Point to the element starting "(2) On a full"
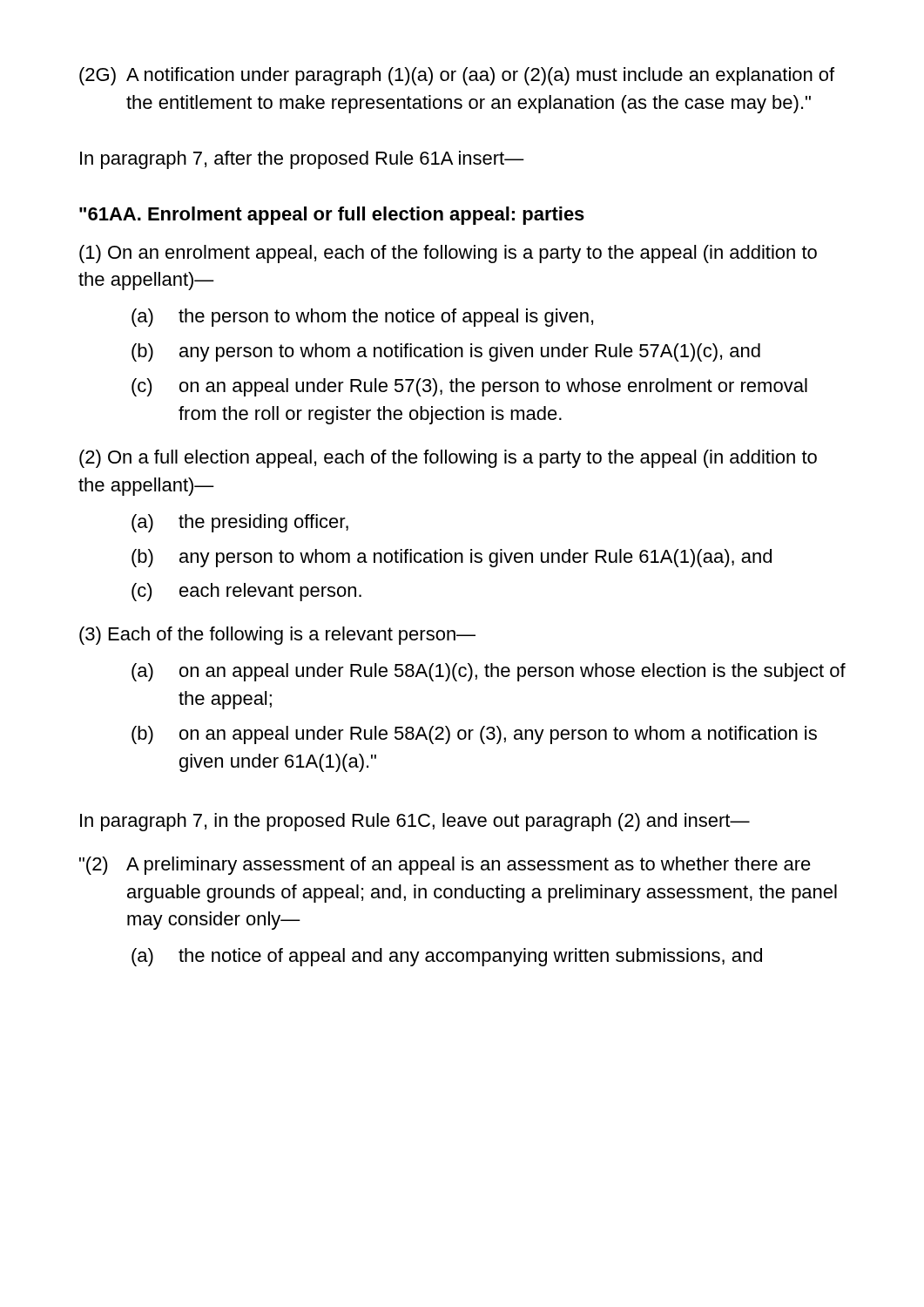Screen dimensions: 1307x924 [x=448, y=471]
